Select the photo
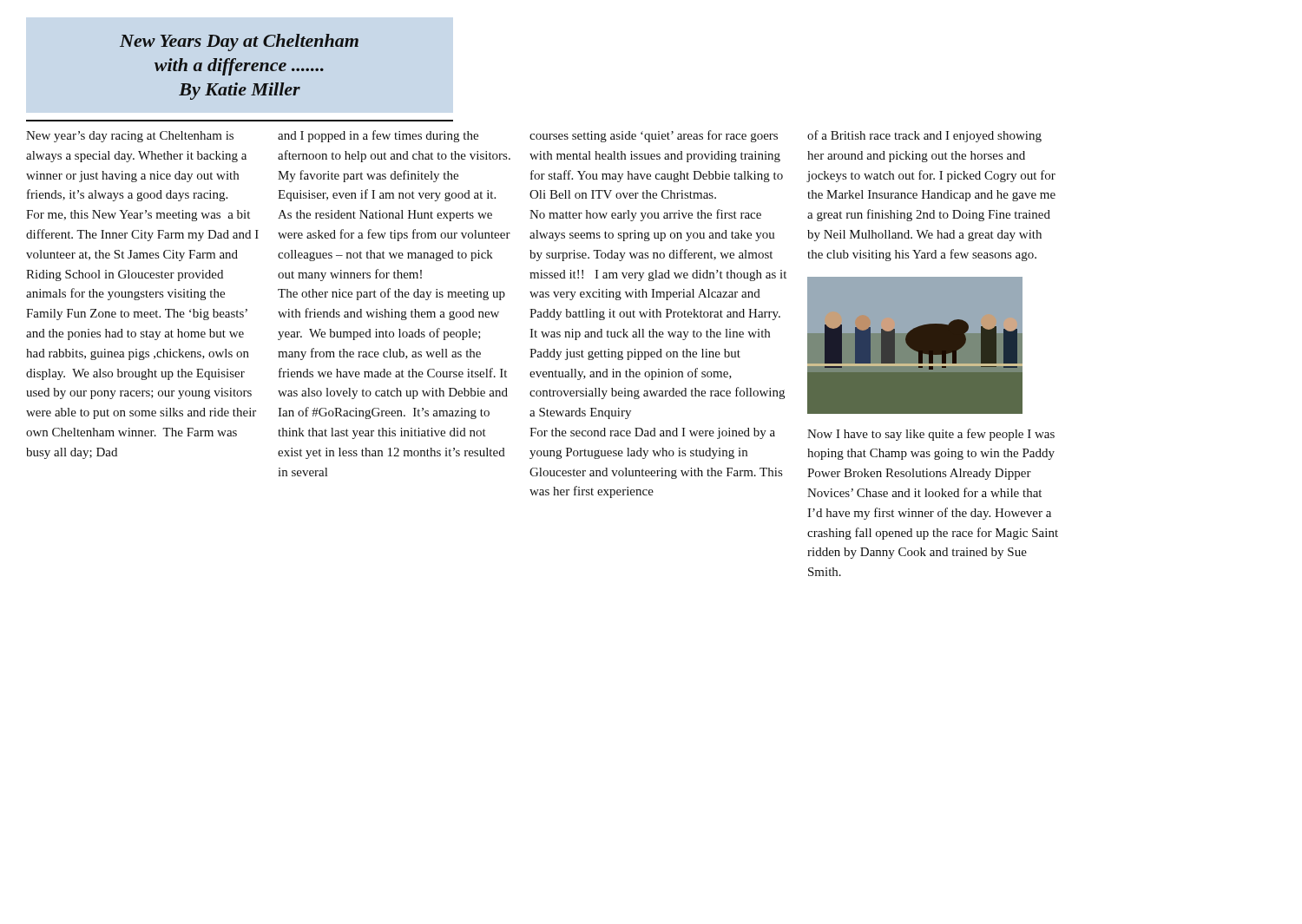 (x=915, y=345)
